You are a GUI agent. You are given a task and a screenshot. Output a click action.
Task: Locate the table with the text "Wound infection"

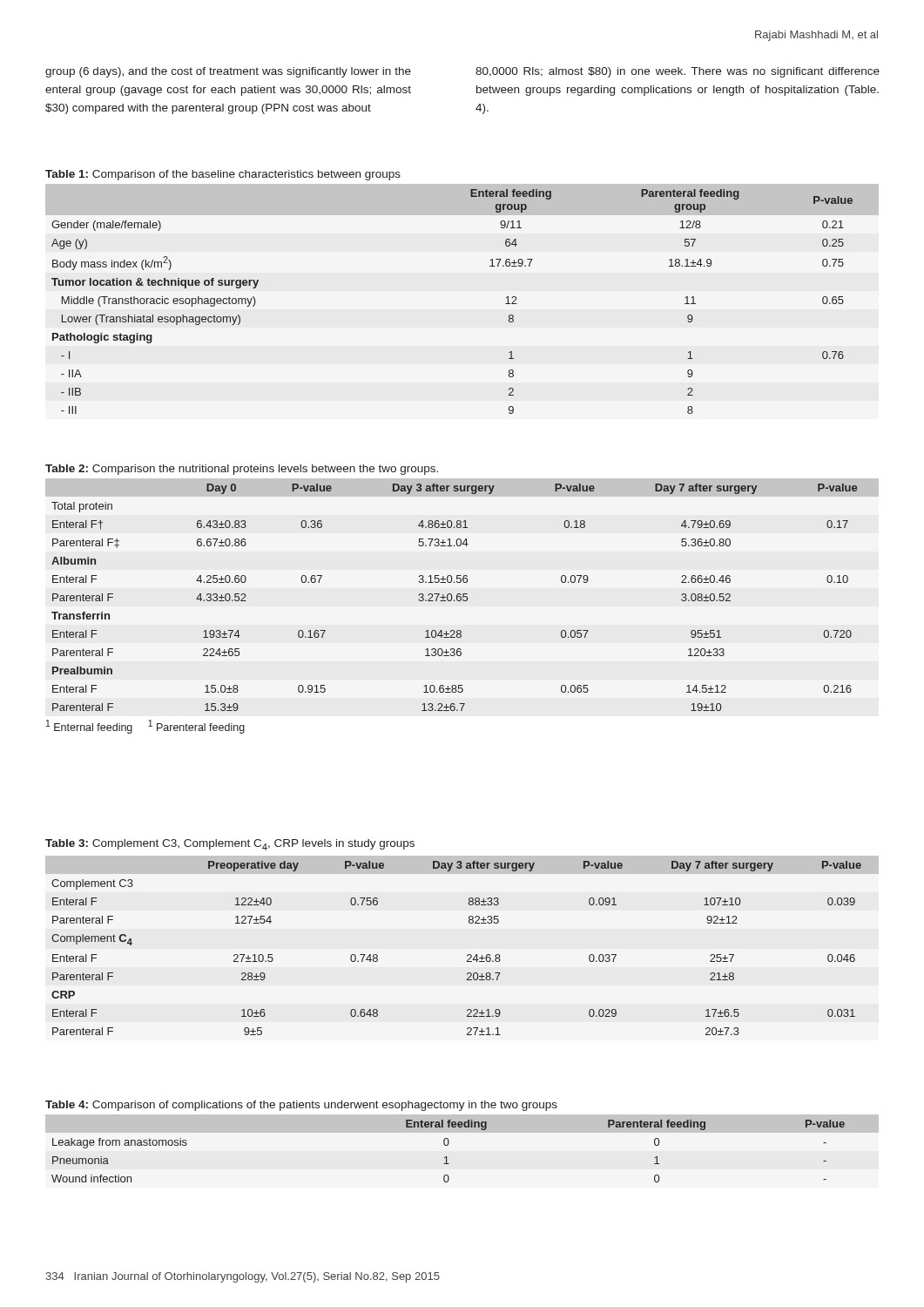click(462, 1151)
